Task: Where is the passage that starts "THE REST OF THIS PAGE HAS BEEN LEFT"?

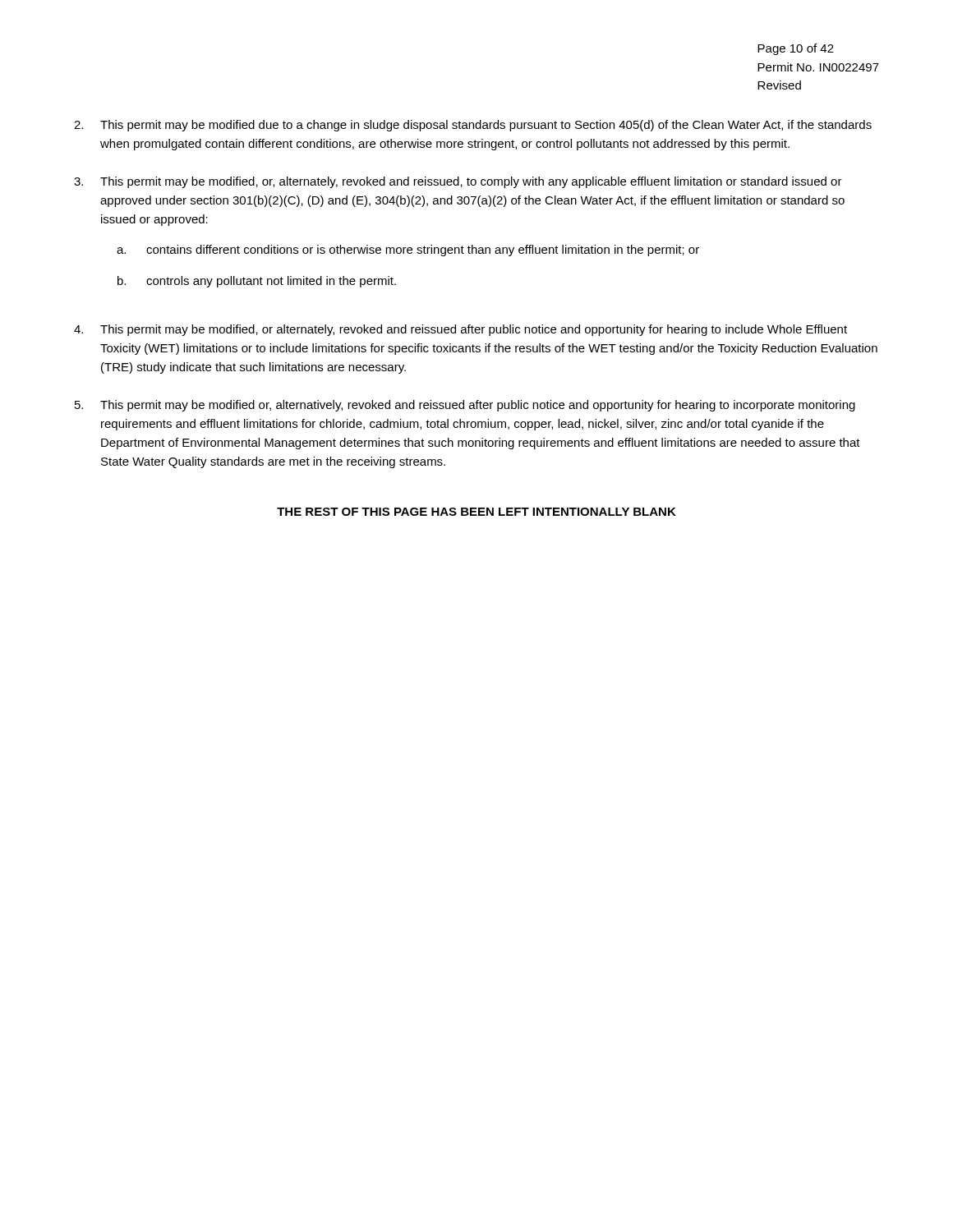Action: pos(476,511)
